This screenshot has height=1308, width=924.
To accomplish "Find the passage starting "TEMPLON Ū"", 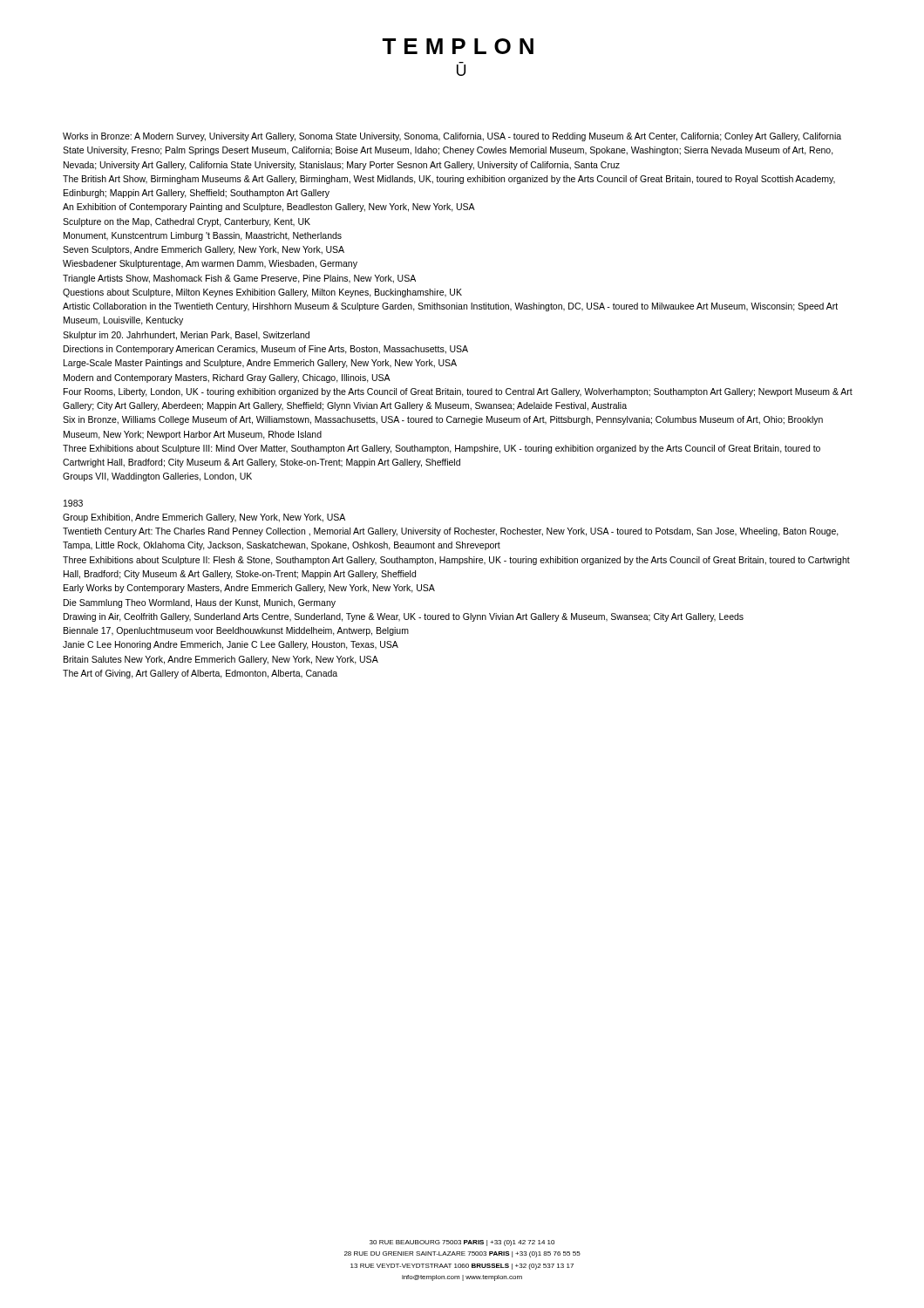I will pyautogui.click(x=462, y=57).
